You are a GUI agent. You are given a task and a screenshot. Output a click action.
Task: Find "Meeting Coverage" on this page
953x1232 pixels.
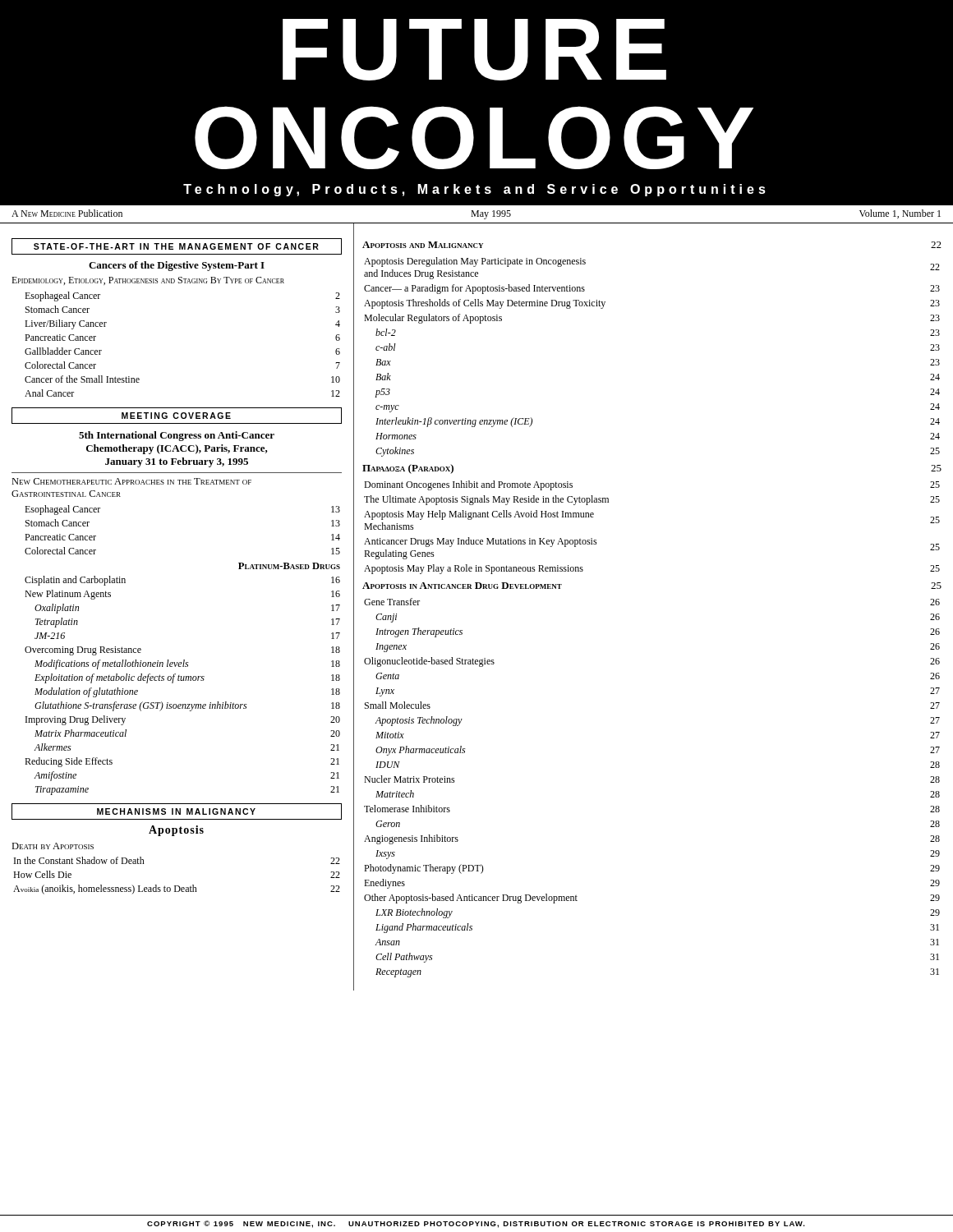coord(177,416)
